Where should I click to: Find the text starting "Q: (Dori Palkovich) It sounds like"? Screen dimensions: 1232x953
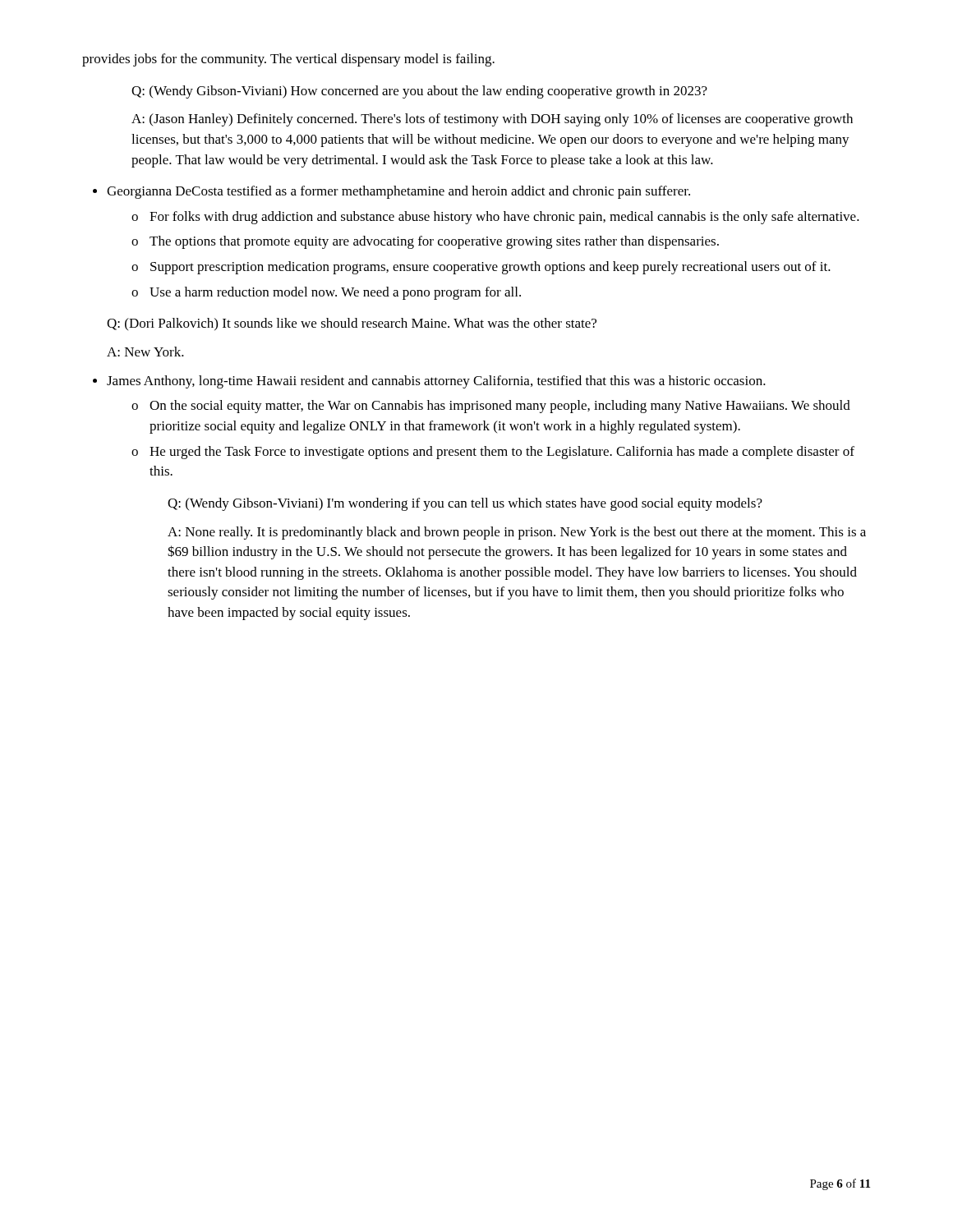pyautogui.click(x=352, y=324)
